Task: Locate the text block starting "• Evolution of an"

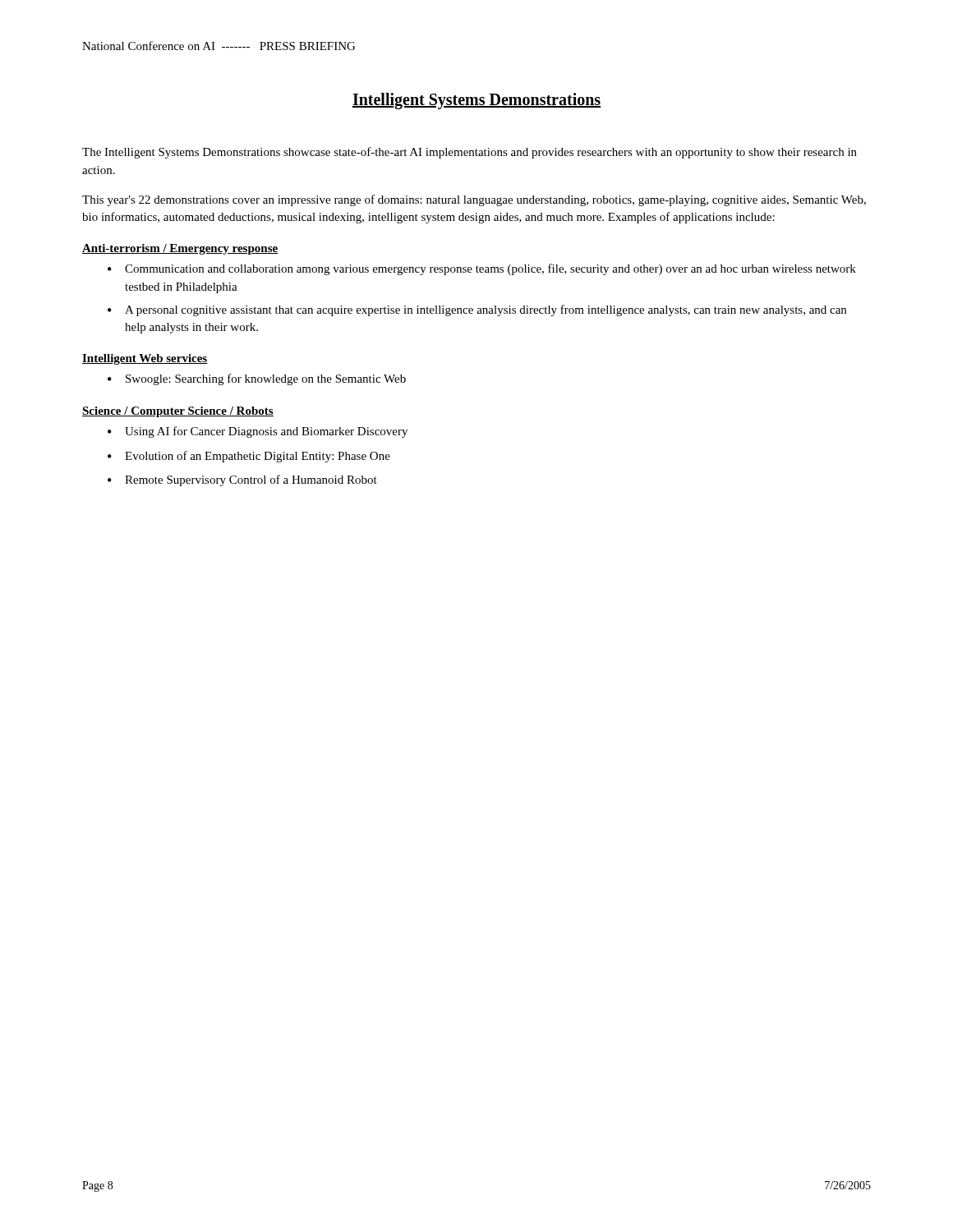Action: point(248,457)
